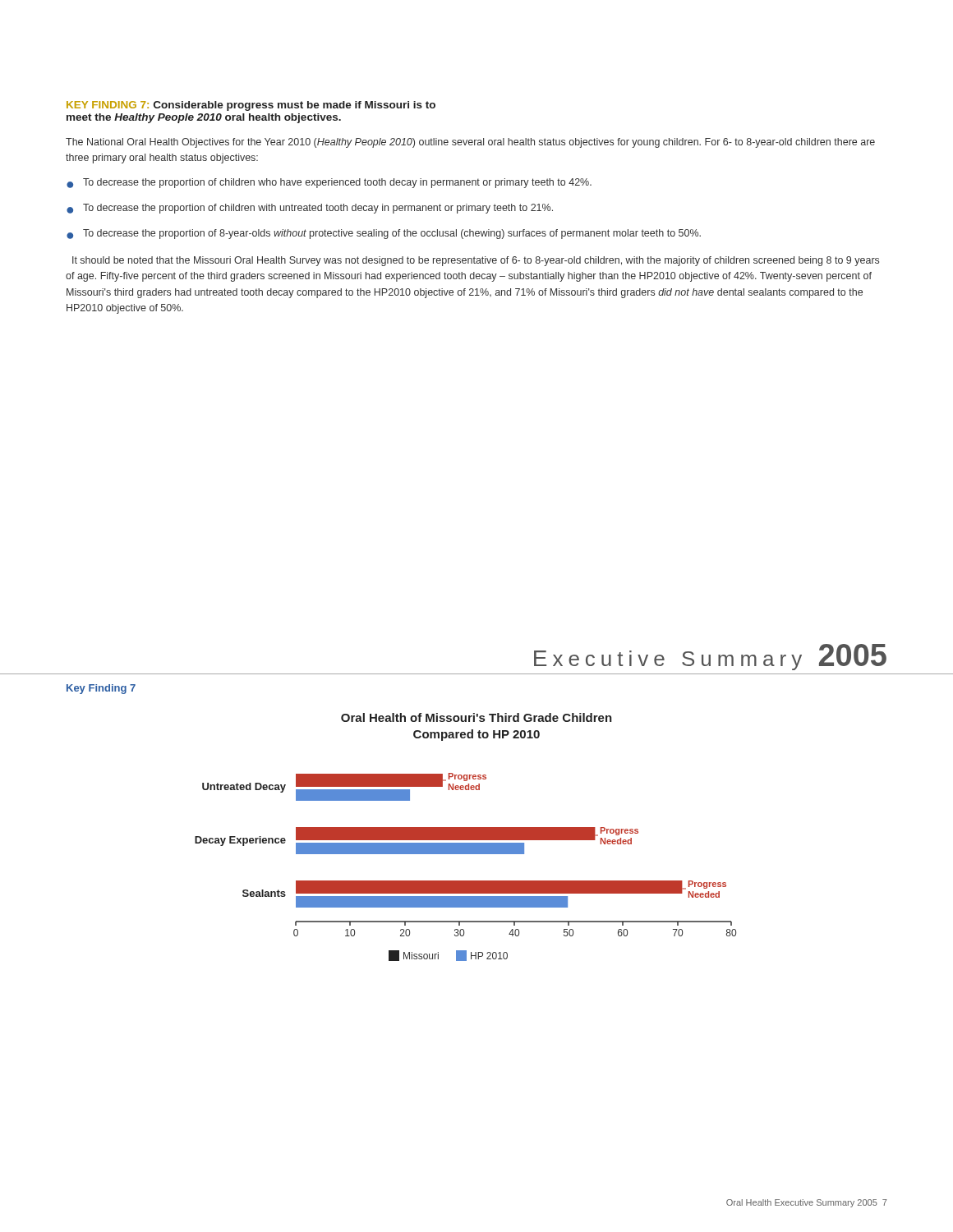Screen dimensions: 1232x953
Task: Locate the block of text that opens with "The National Oral"
Action: (x=470, y=150)
